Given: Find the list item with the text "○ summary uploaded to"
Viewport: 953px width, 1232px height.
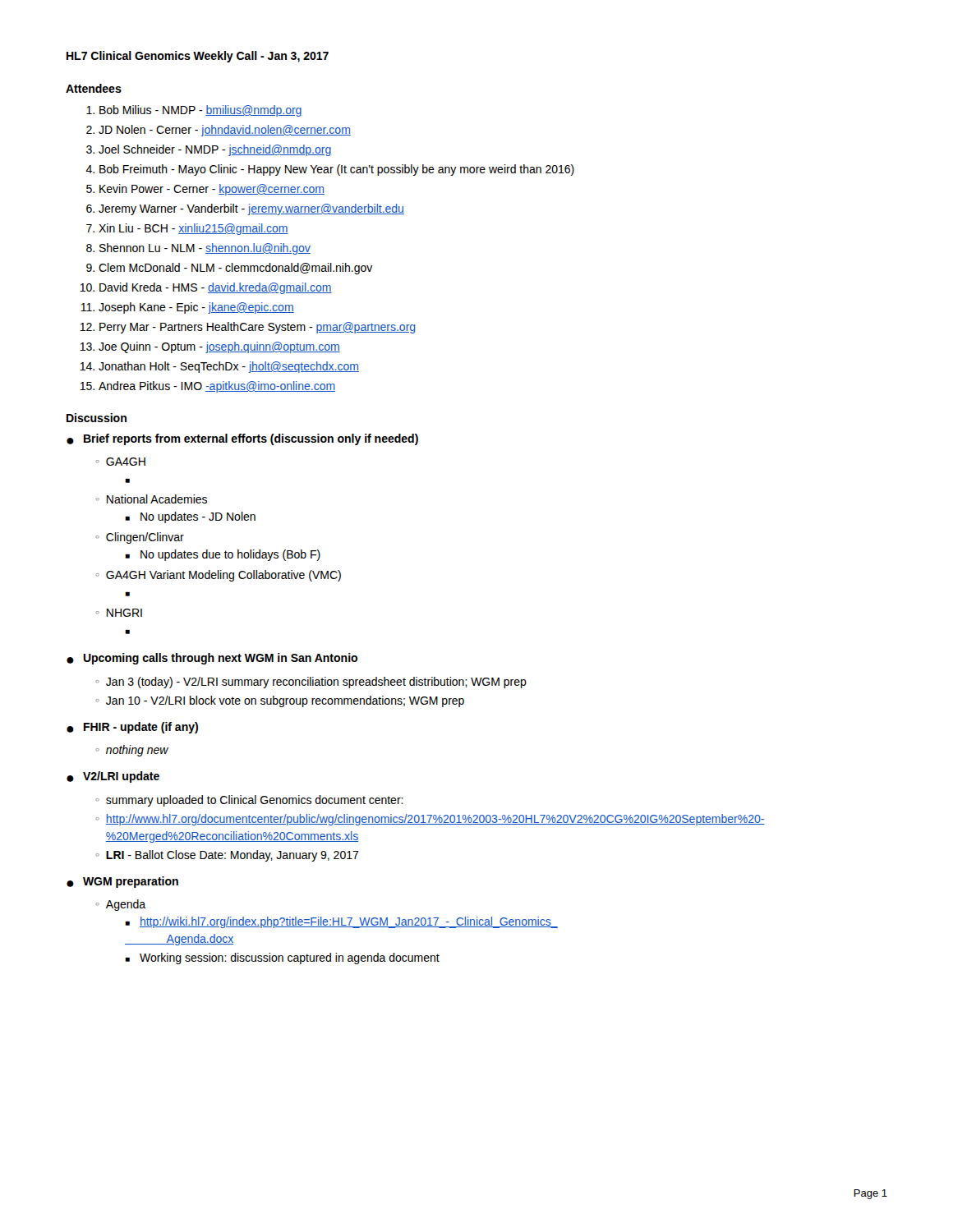Looking at the screenshot, I should (x=250, y=800).
